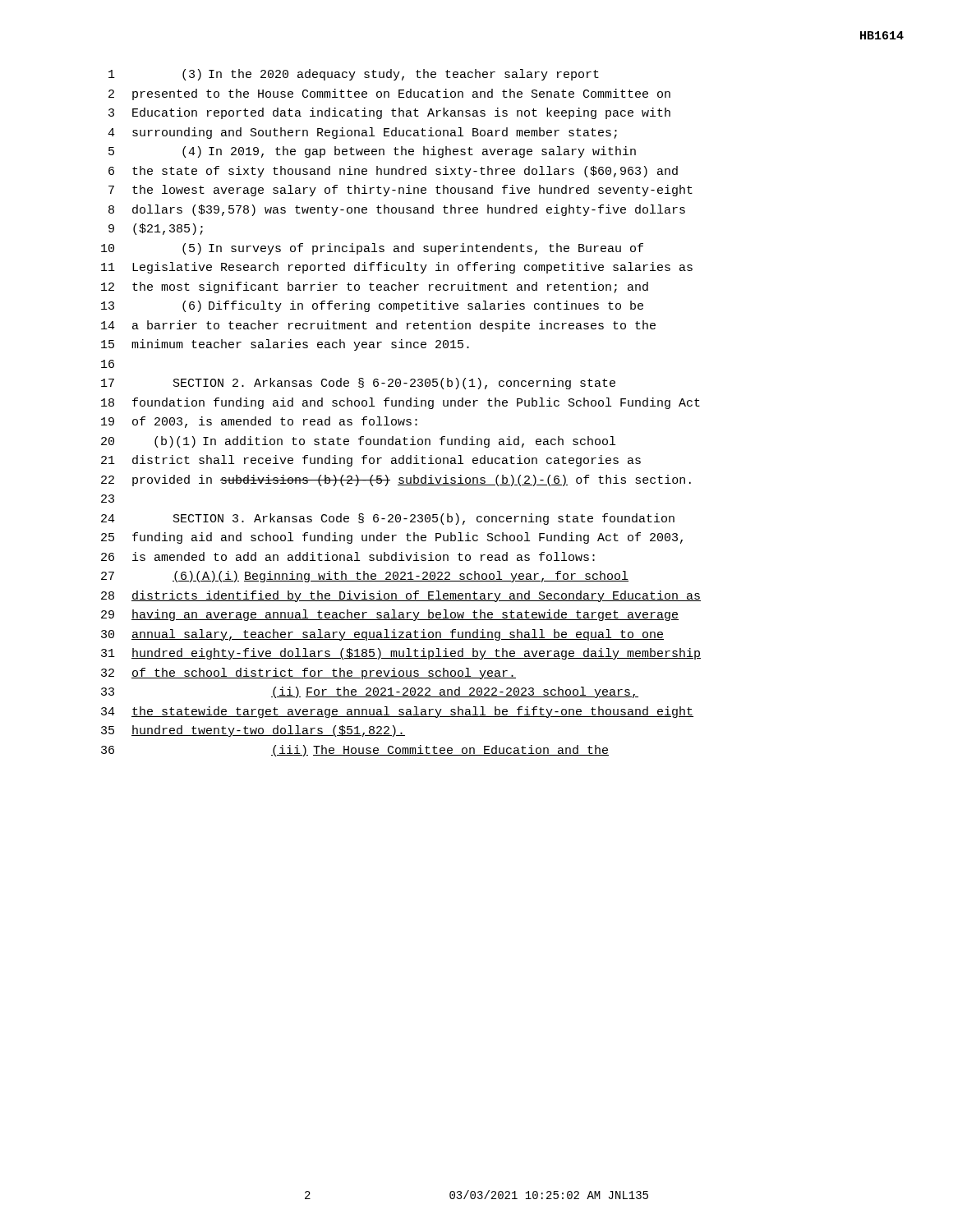Image resolution: width=953 pixels, height=1232 pixels.
Task: Select the block starting "15 minimum teacher salaries"
Action: point(285,345)
